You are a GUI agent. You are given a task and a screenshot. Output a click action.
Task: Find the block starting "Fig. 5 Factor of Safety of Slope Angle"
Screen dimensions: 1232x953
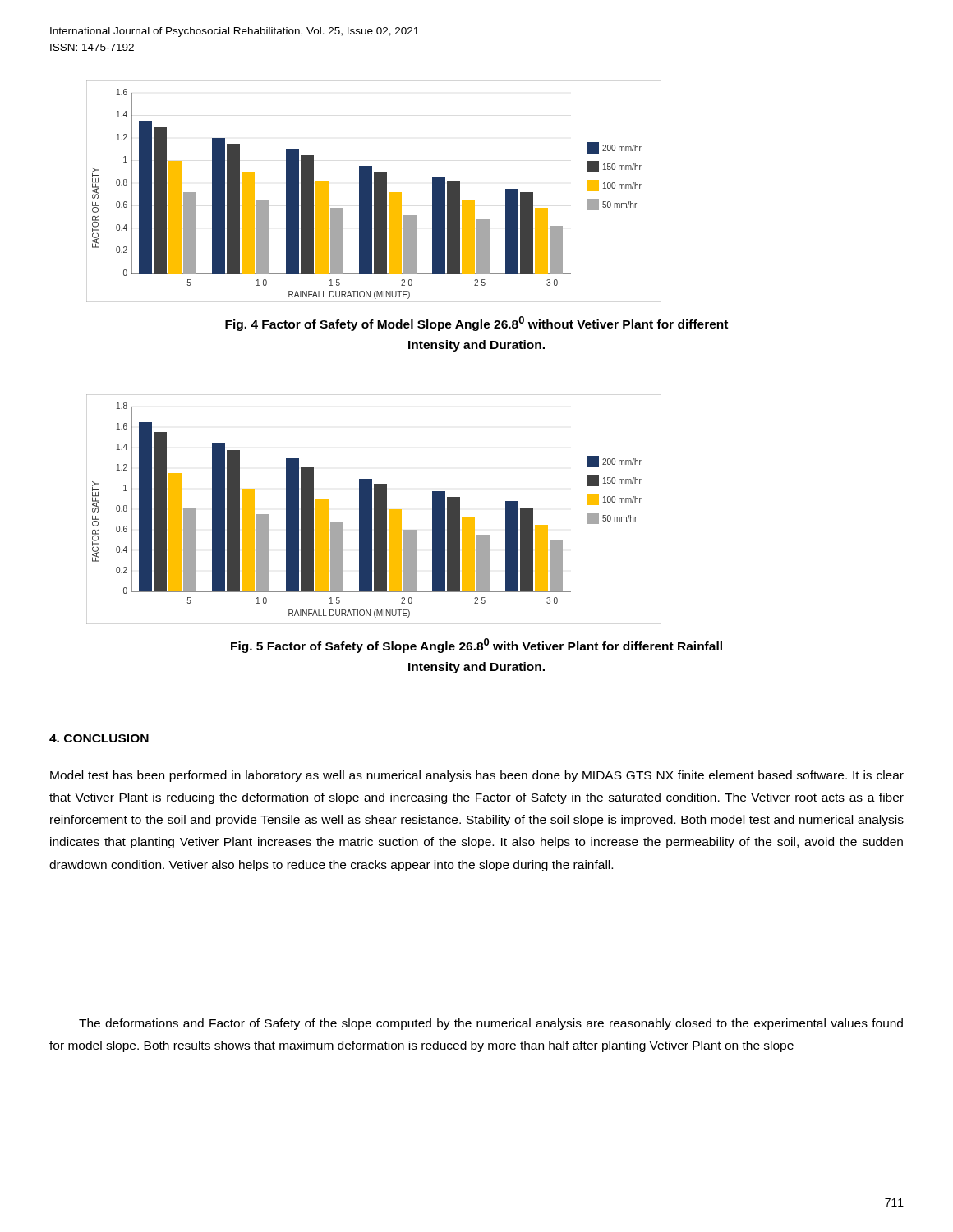pos(476,655)
